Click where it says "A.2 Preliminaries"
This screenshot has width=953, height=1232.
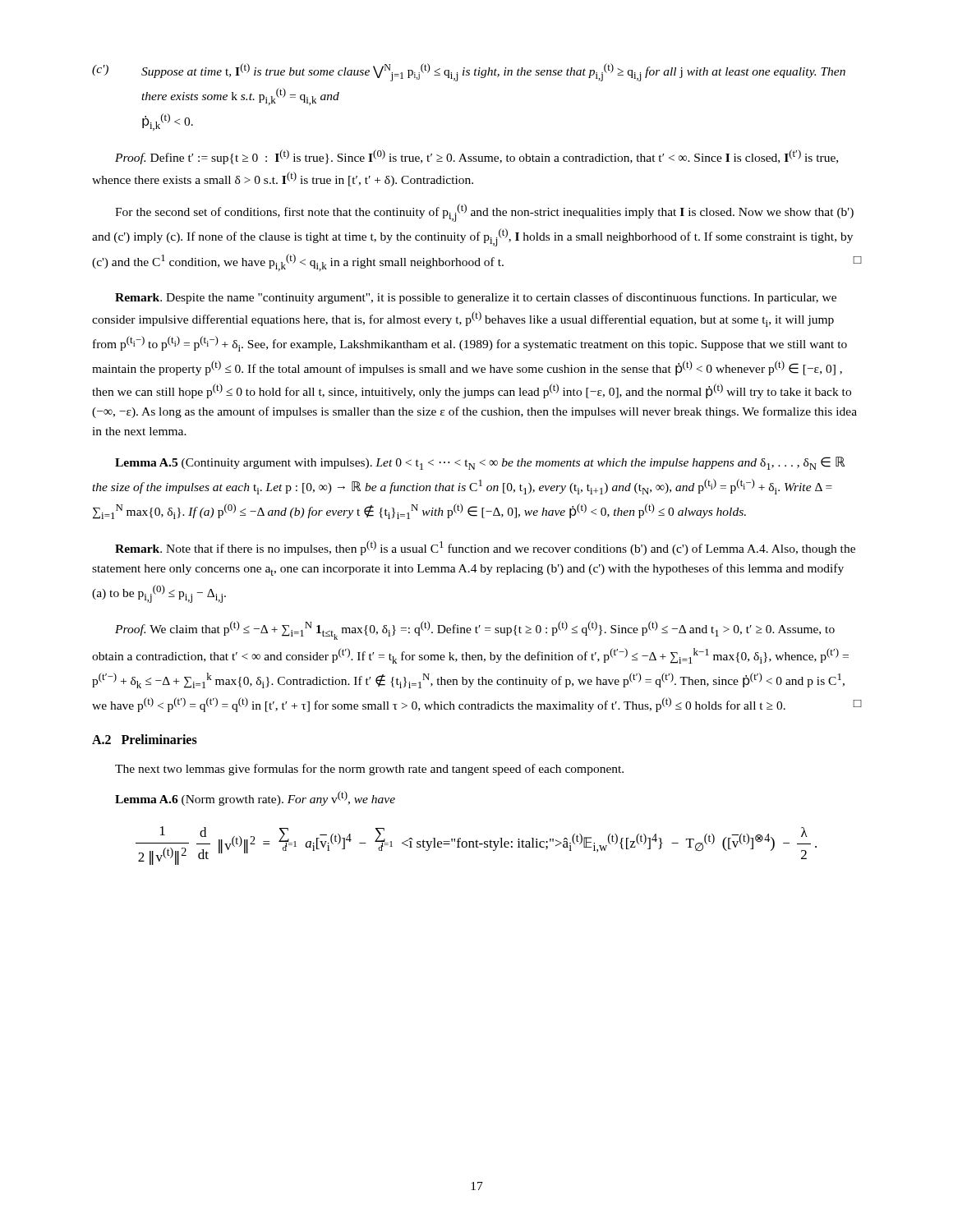pos(144,740)
